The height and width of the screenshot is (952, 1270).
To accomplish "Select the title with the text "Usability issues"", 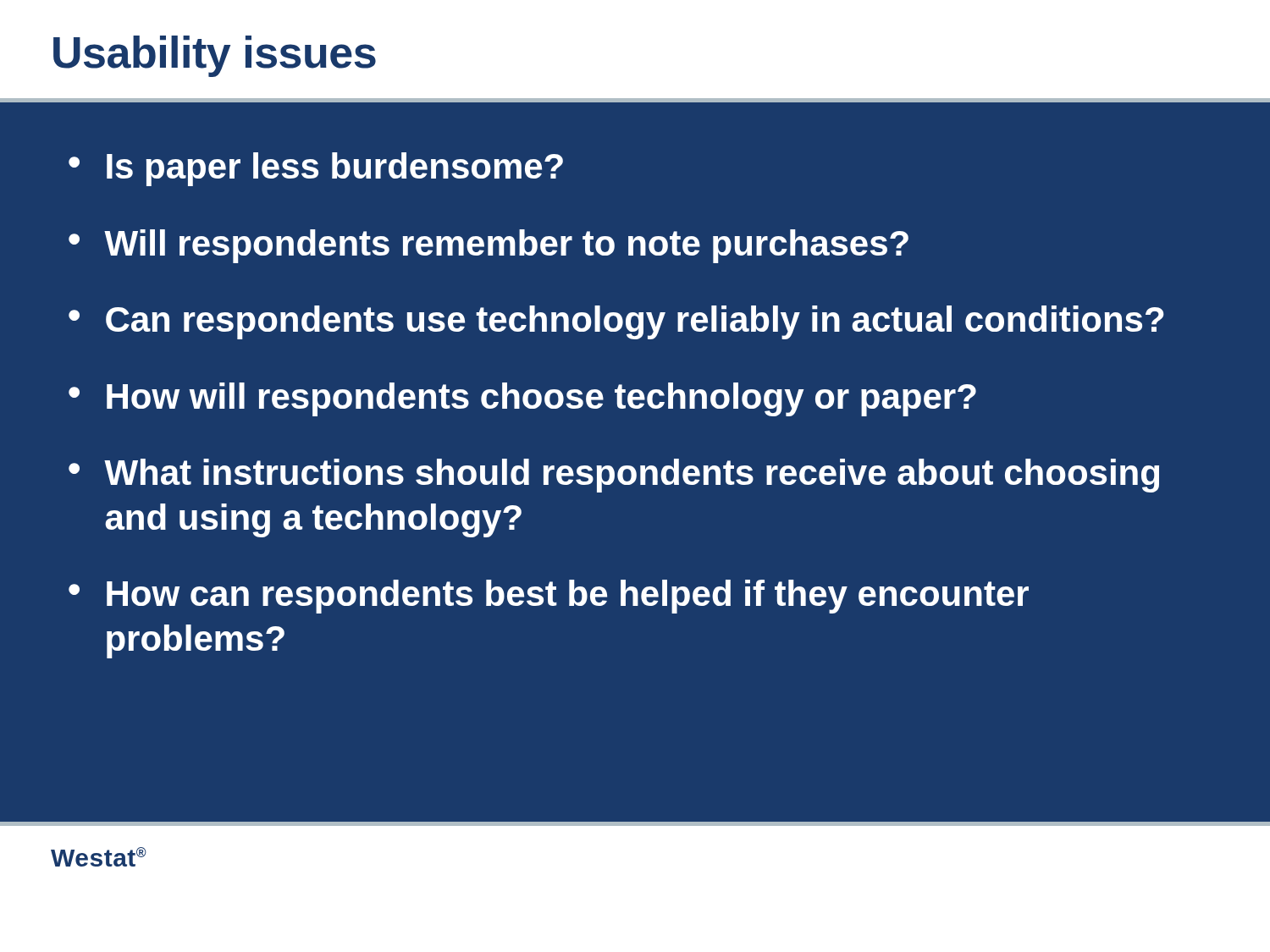I will coord(214,52).
